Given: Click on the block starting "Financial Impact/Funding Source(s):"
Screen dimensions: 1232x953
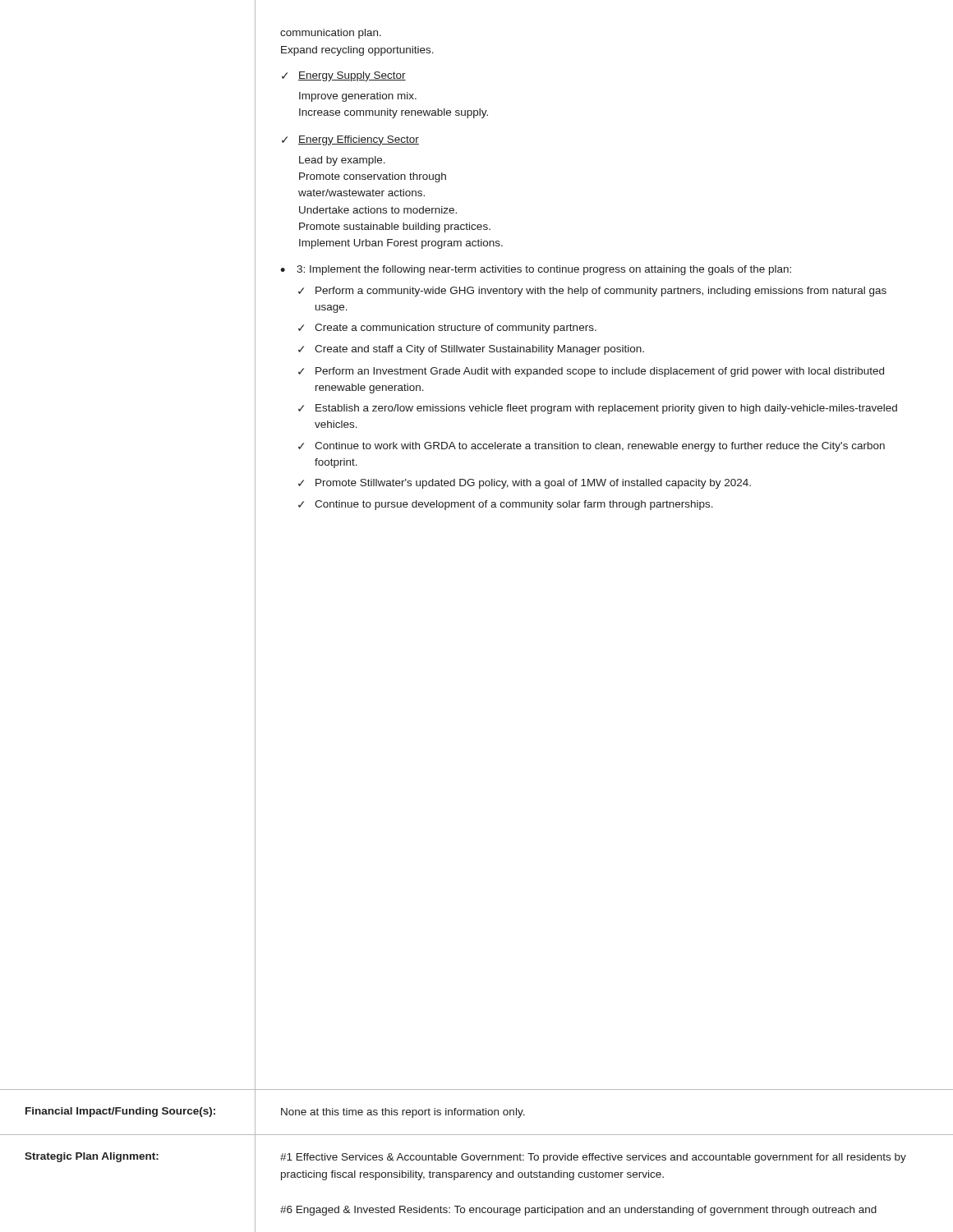Looking at the screenshot, I should pyautogui.click(x=121, y=1111).
